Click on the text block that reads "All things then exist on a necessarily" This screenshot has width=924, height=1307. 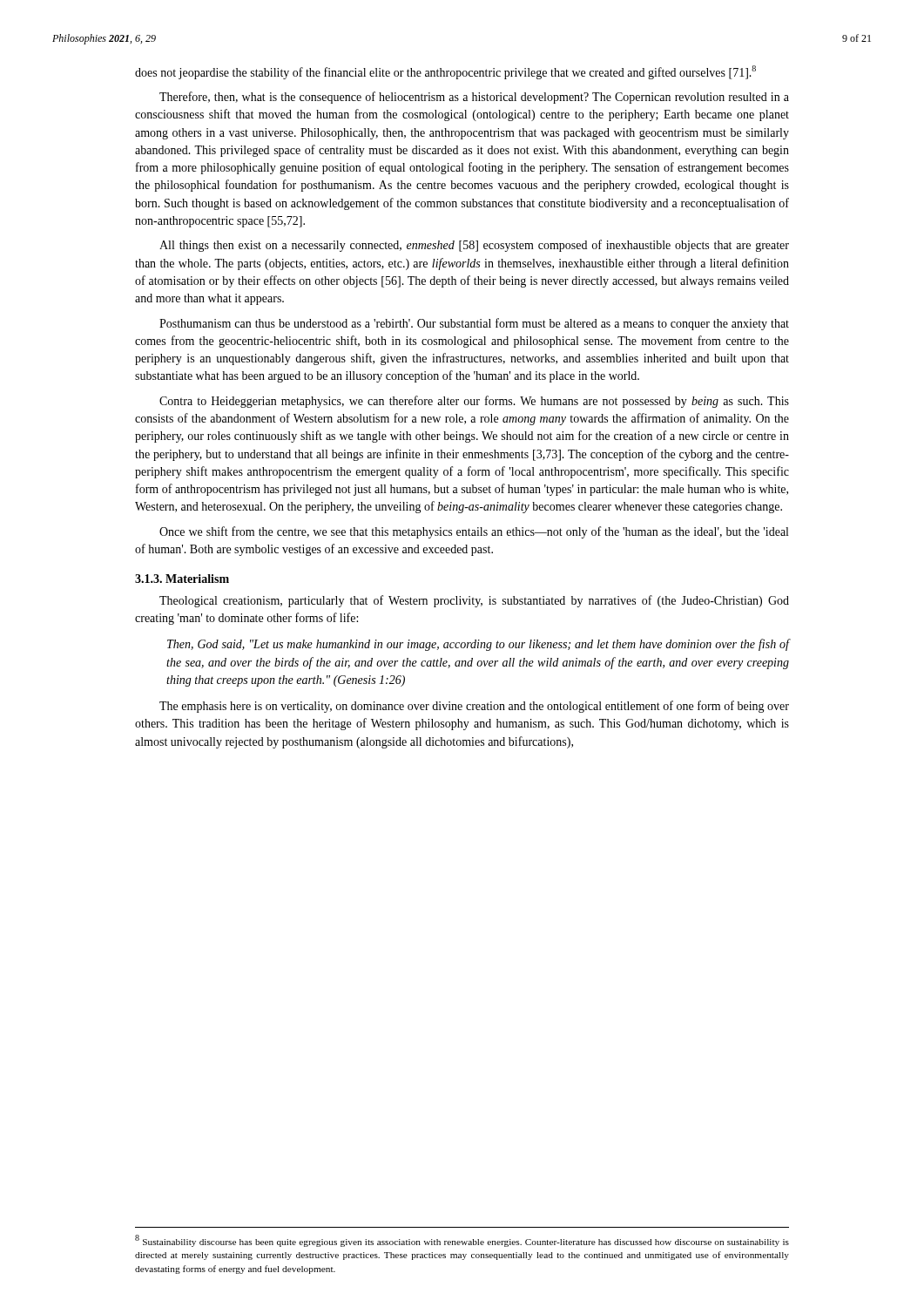click(x=462, y=273)
